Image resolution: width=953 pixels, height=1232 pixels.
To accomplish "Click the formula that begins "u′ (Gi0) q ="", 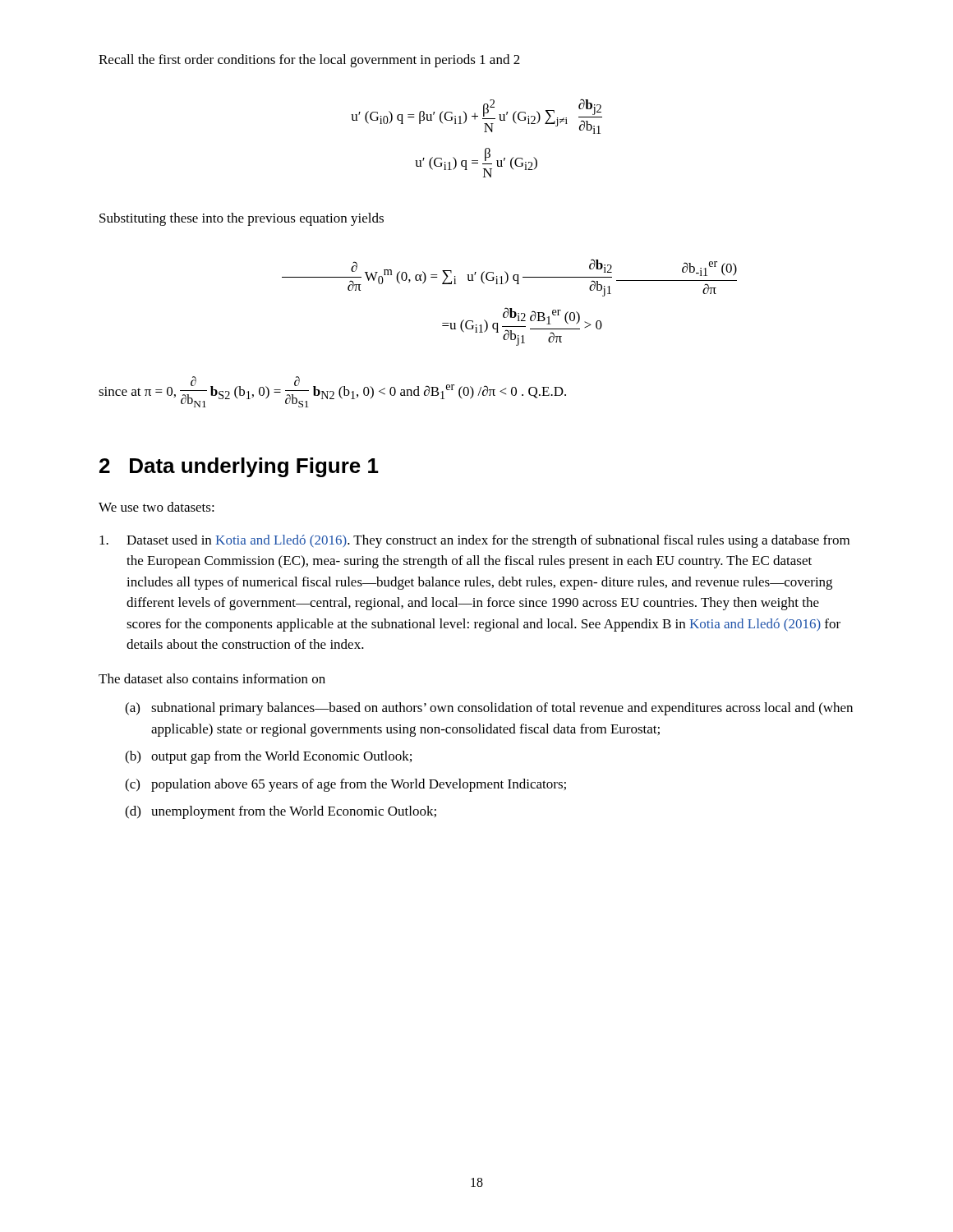I will 476,139.
